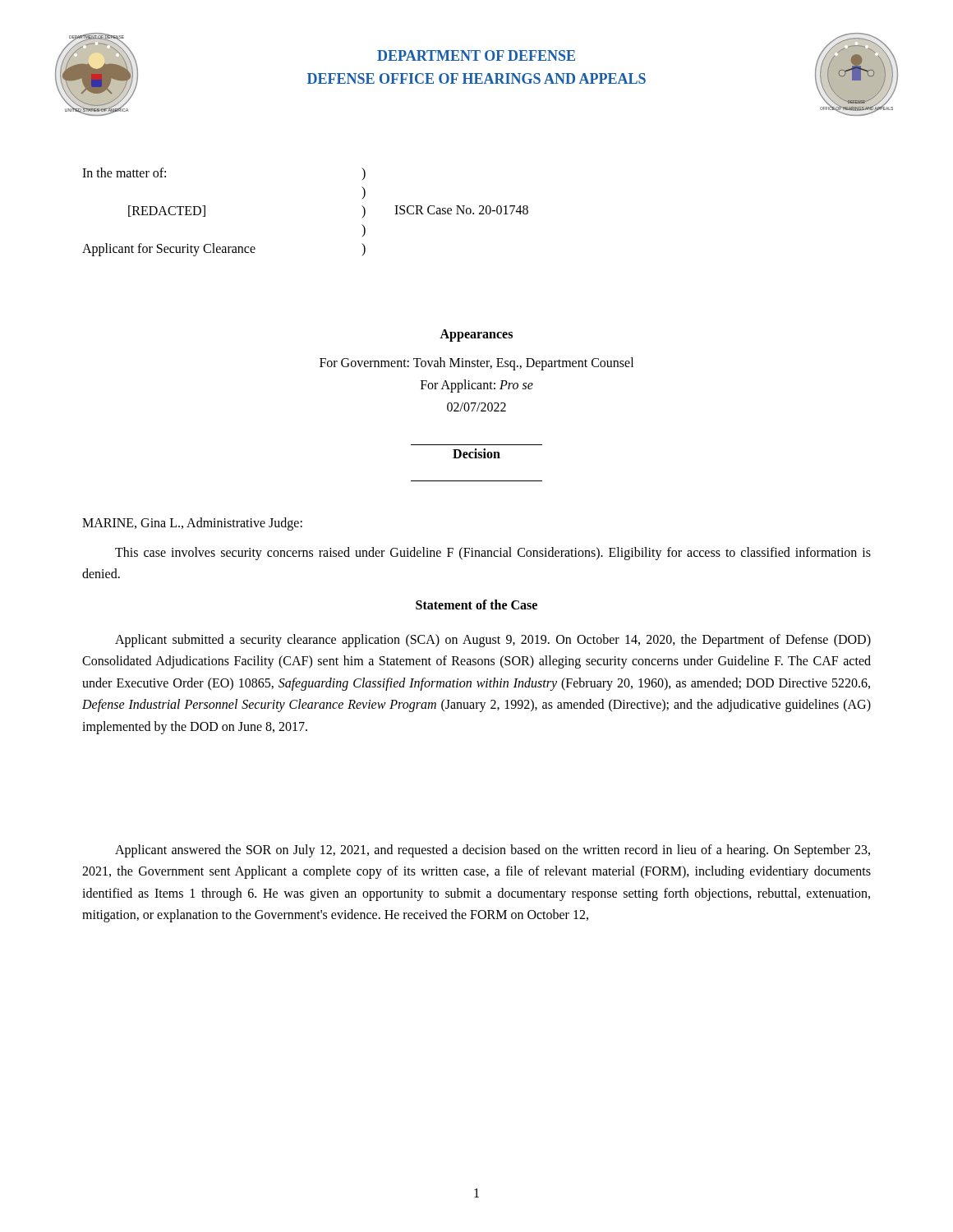Locate the passage starting "This case involves security concerns raised"
The width and height of the screenshot is (953, 1232).
(x=476, y=563)
